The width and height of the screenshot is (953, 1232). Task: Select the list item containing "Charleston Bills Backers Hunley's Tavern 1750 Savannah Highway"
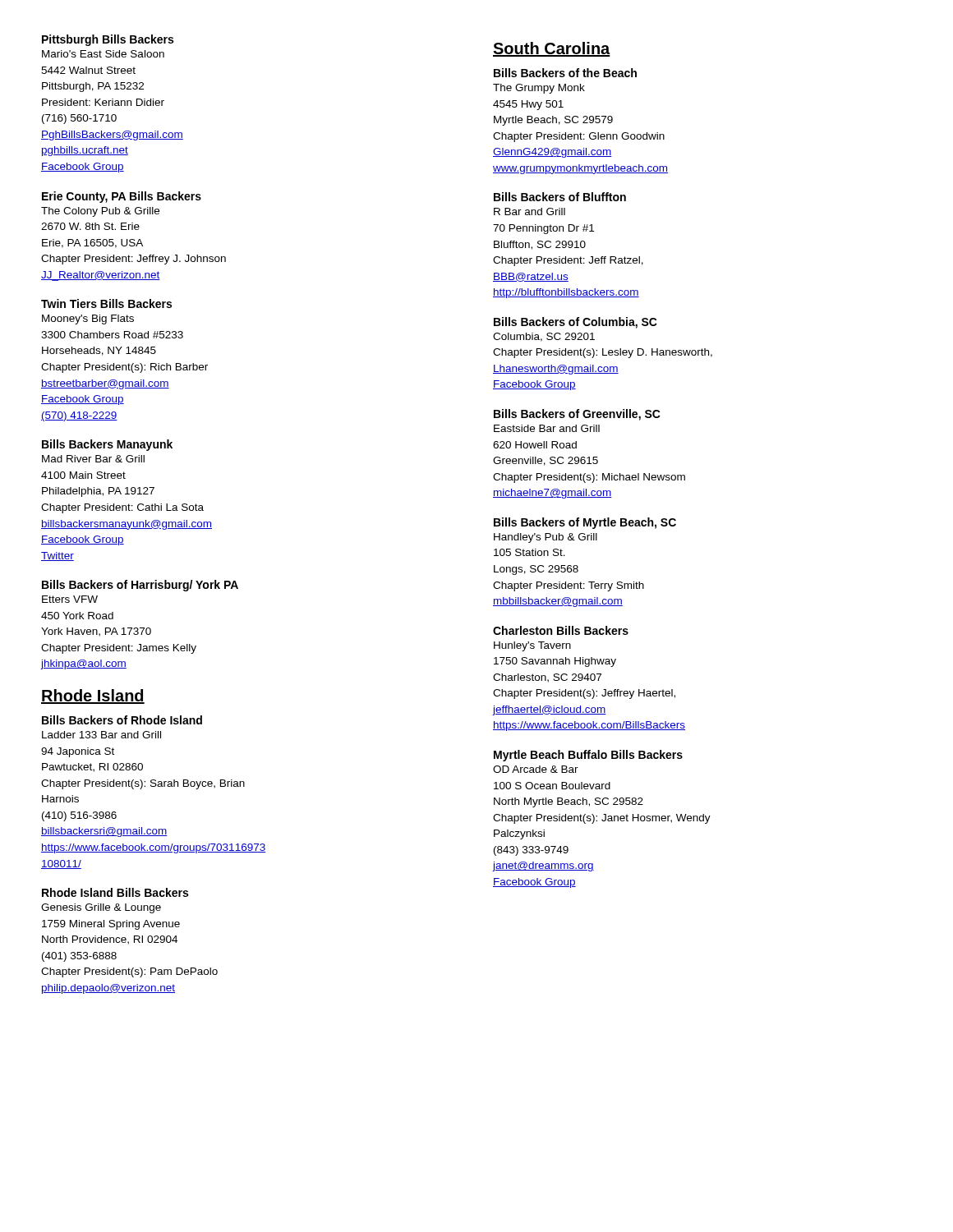[x=561, y=630]
